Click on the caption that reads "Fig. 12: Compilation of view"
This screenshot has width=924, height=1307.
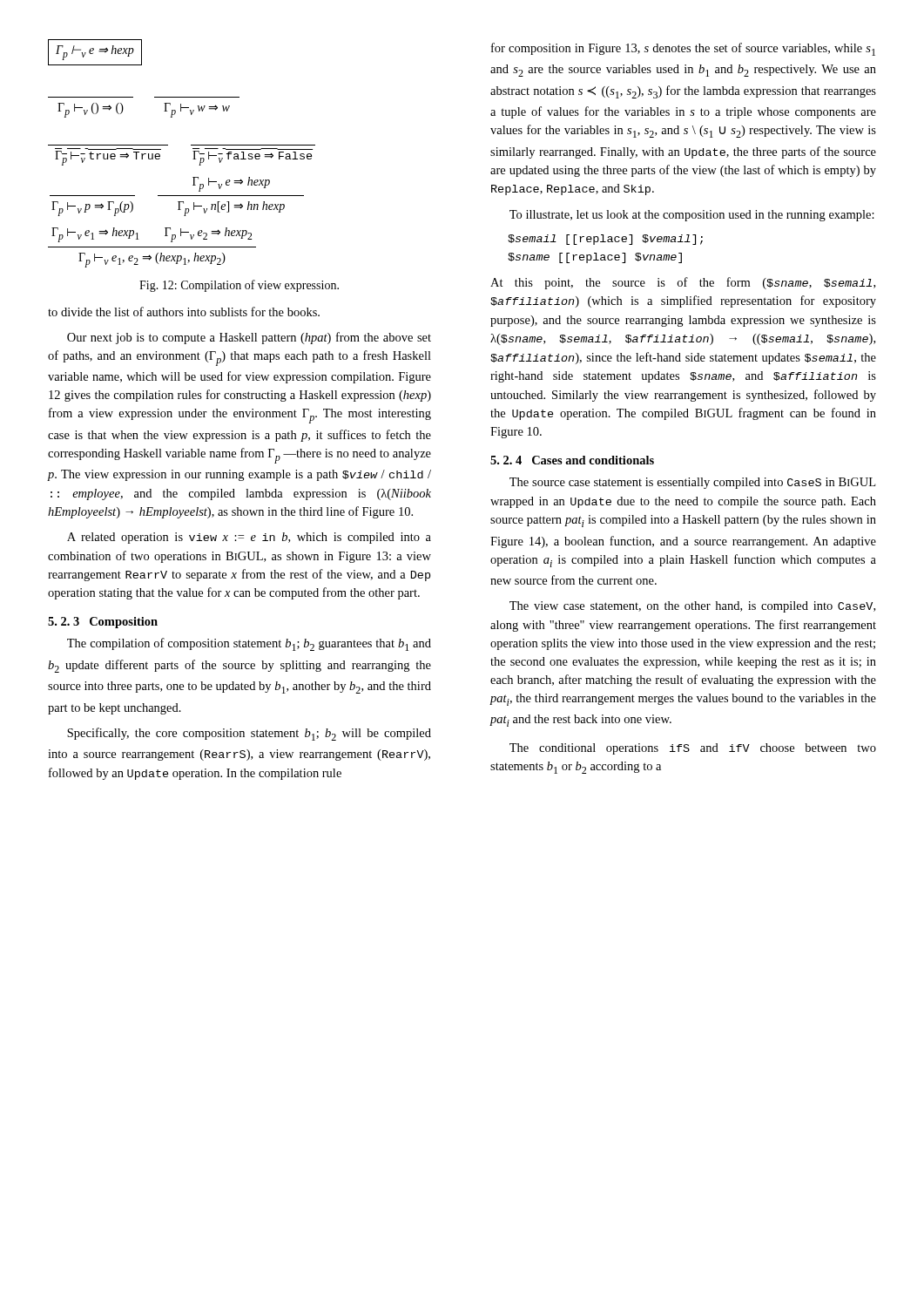240,285
